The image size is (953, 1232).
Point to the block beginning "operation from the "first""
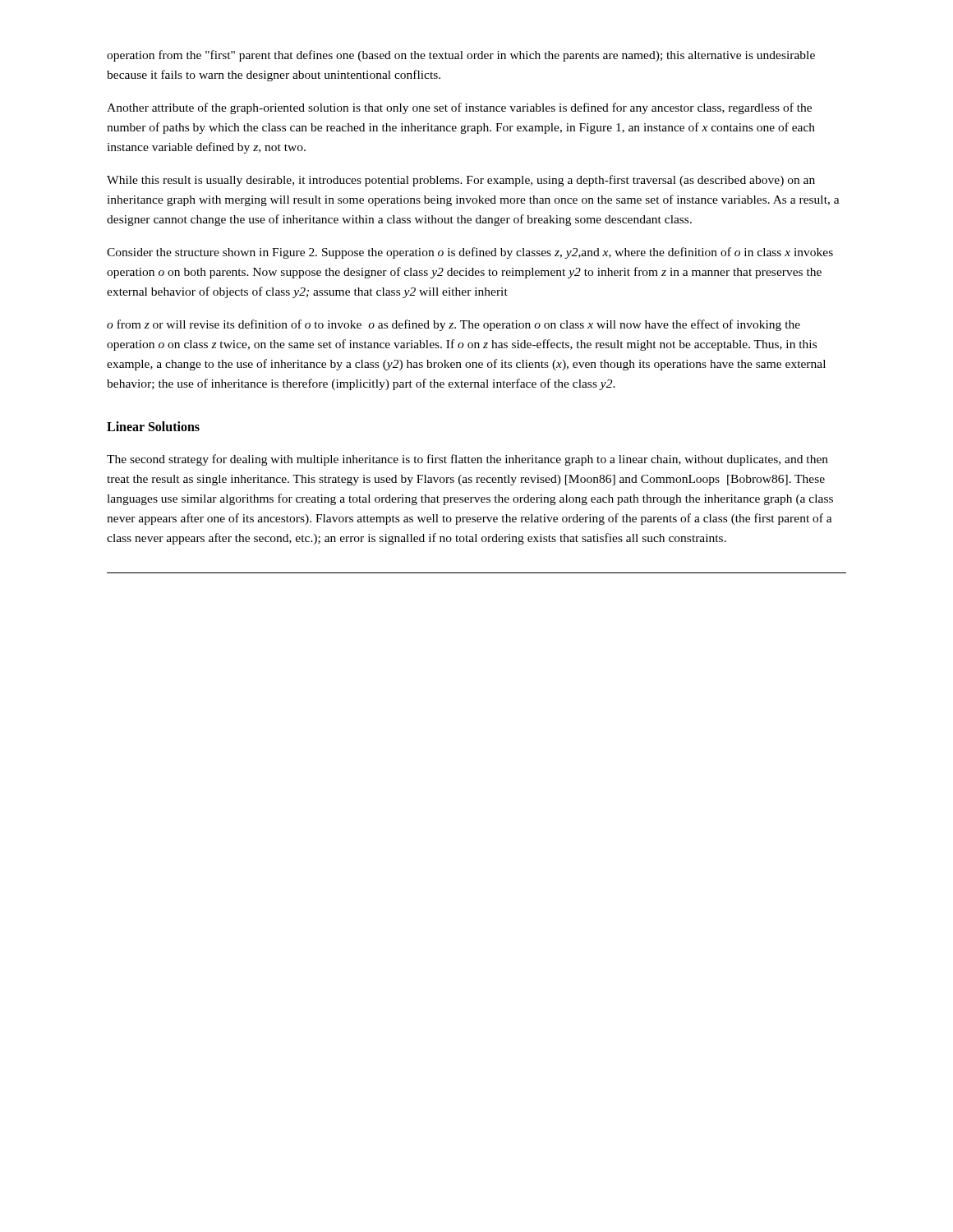pos(461,64)
